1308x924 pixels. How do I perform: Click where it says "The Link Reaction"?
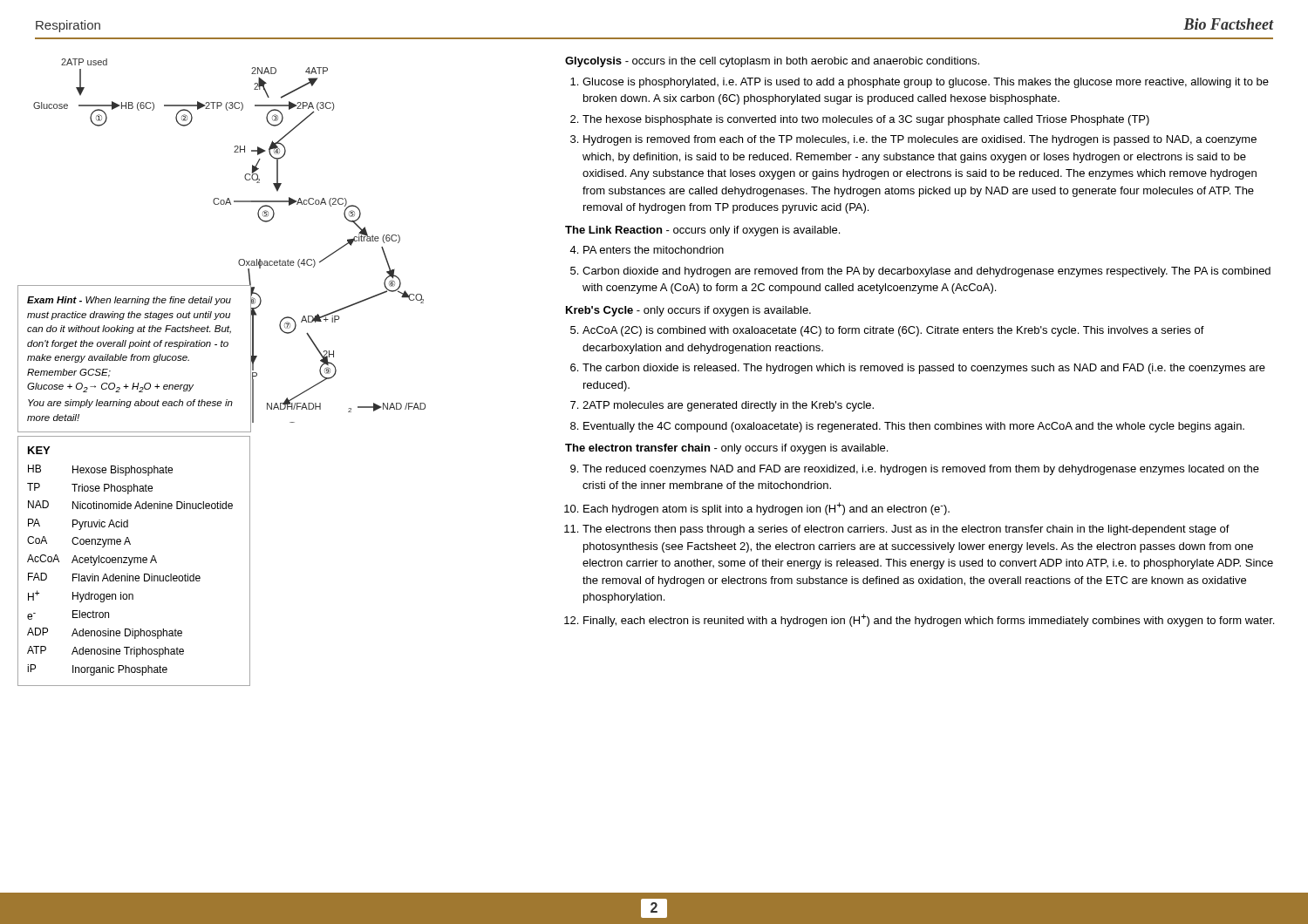614,229
